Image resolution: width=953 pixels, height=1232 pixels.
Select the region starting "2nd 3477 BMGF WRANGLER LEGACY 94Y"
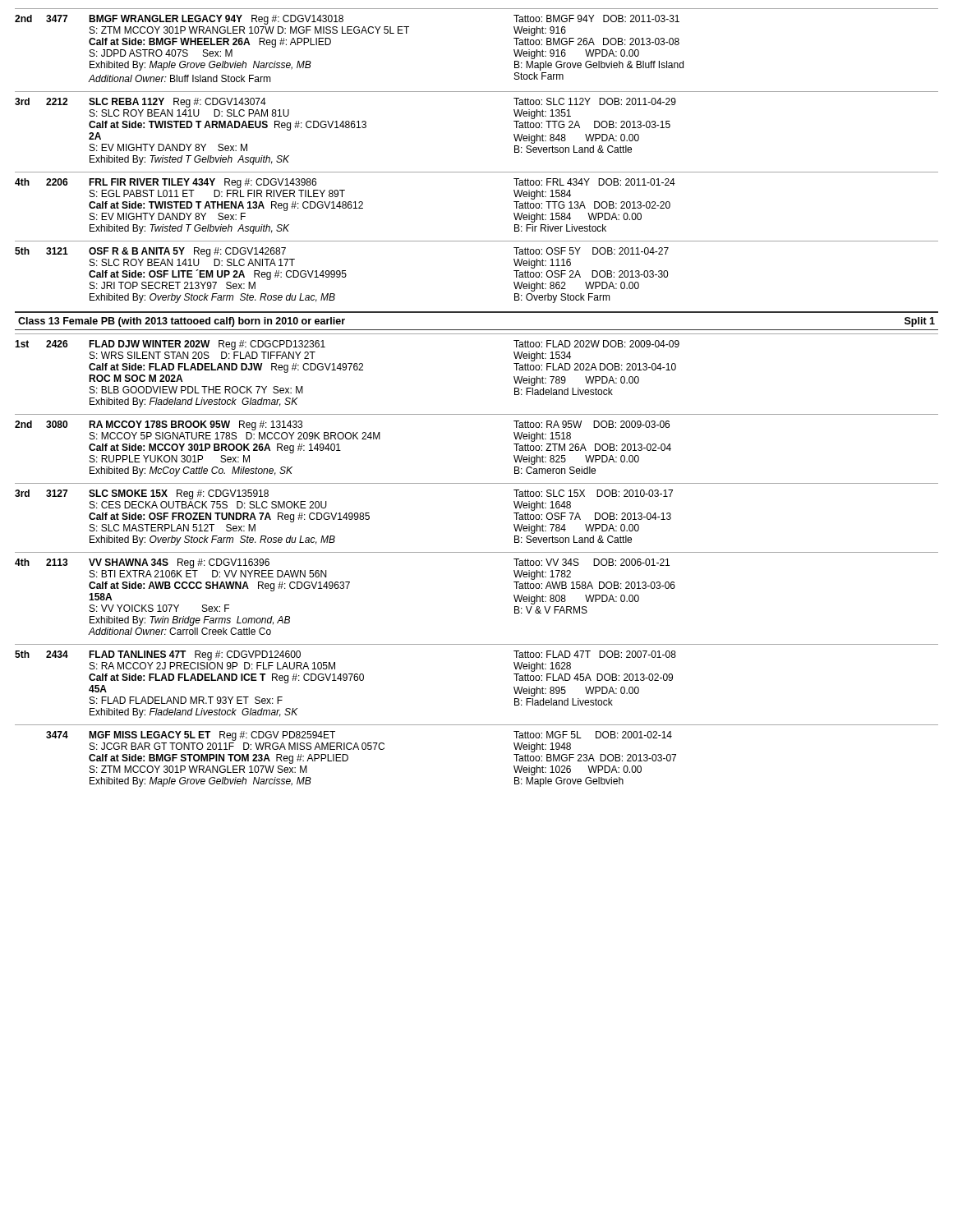56,19
